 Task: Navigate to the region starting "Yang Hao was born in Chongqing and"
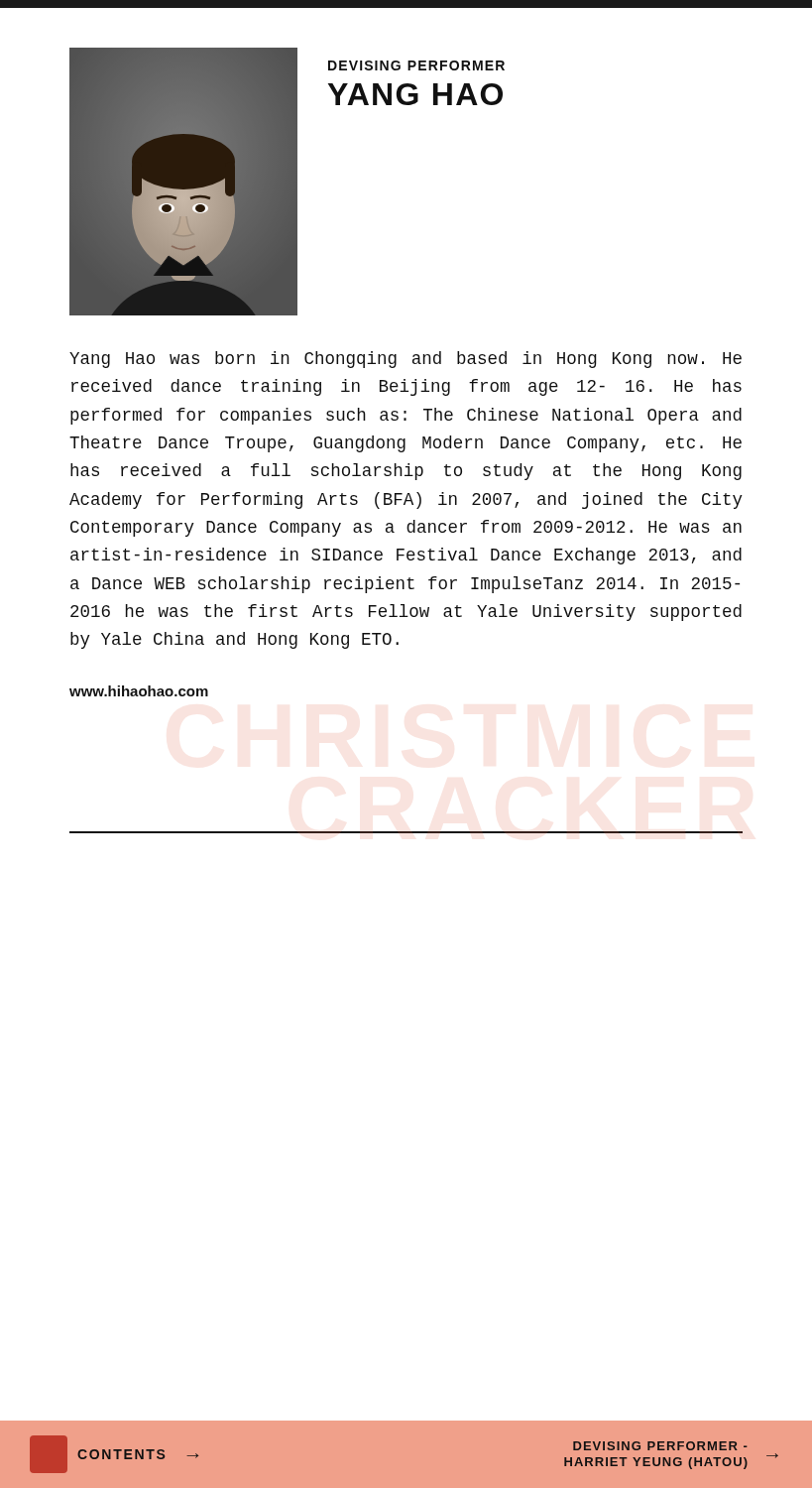[x=406, y=500]
